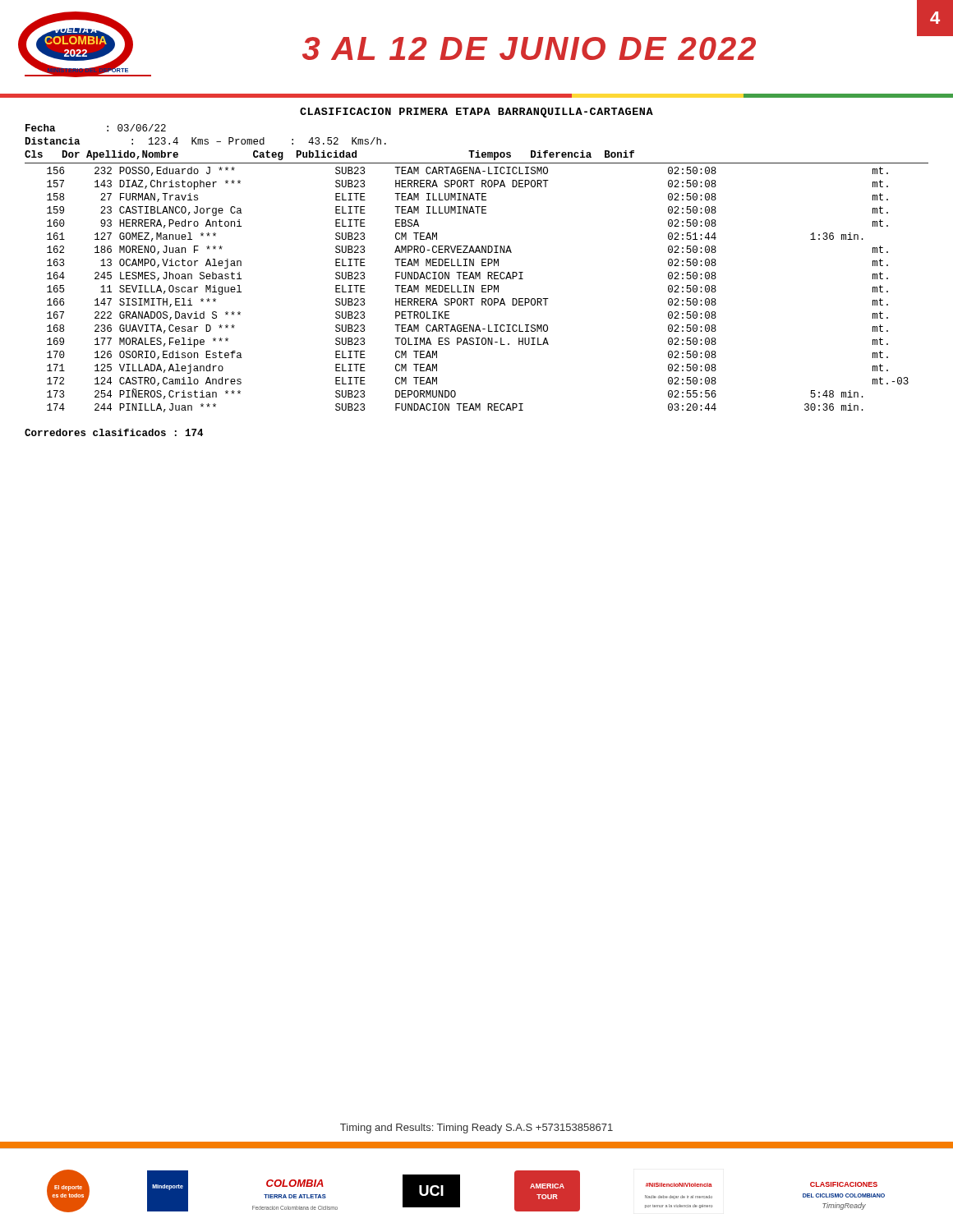Locate the section header that opens with "CLASIFICACION PRIMERA ETAPA"
Image resolution: width=953 pixels, height=1232 pixels.
click(476, 112)
